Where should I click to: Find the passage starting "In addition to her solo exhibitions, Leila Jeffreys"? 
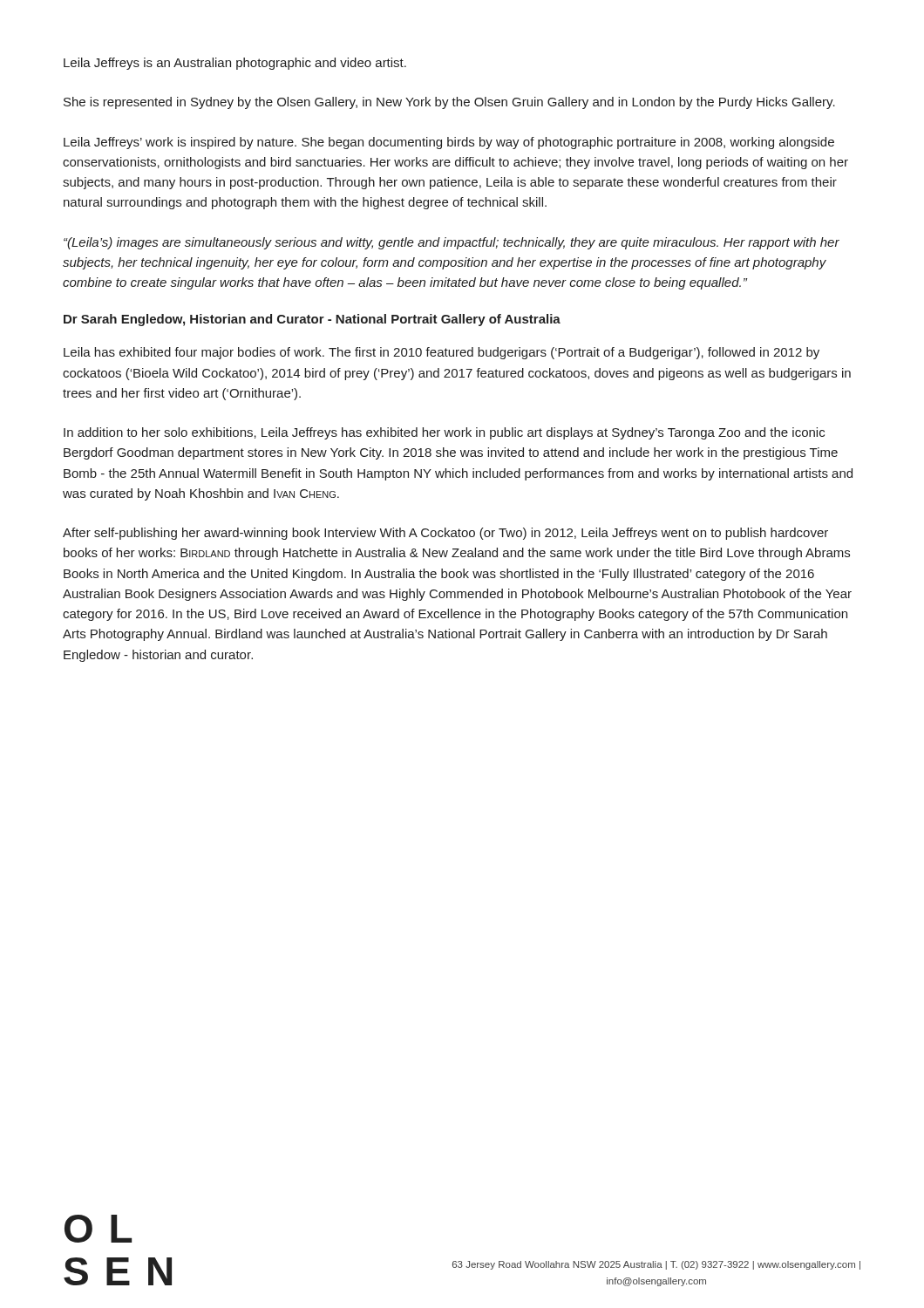pyautogui.click(x=458, y=463)
